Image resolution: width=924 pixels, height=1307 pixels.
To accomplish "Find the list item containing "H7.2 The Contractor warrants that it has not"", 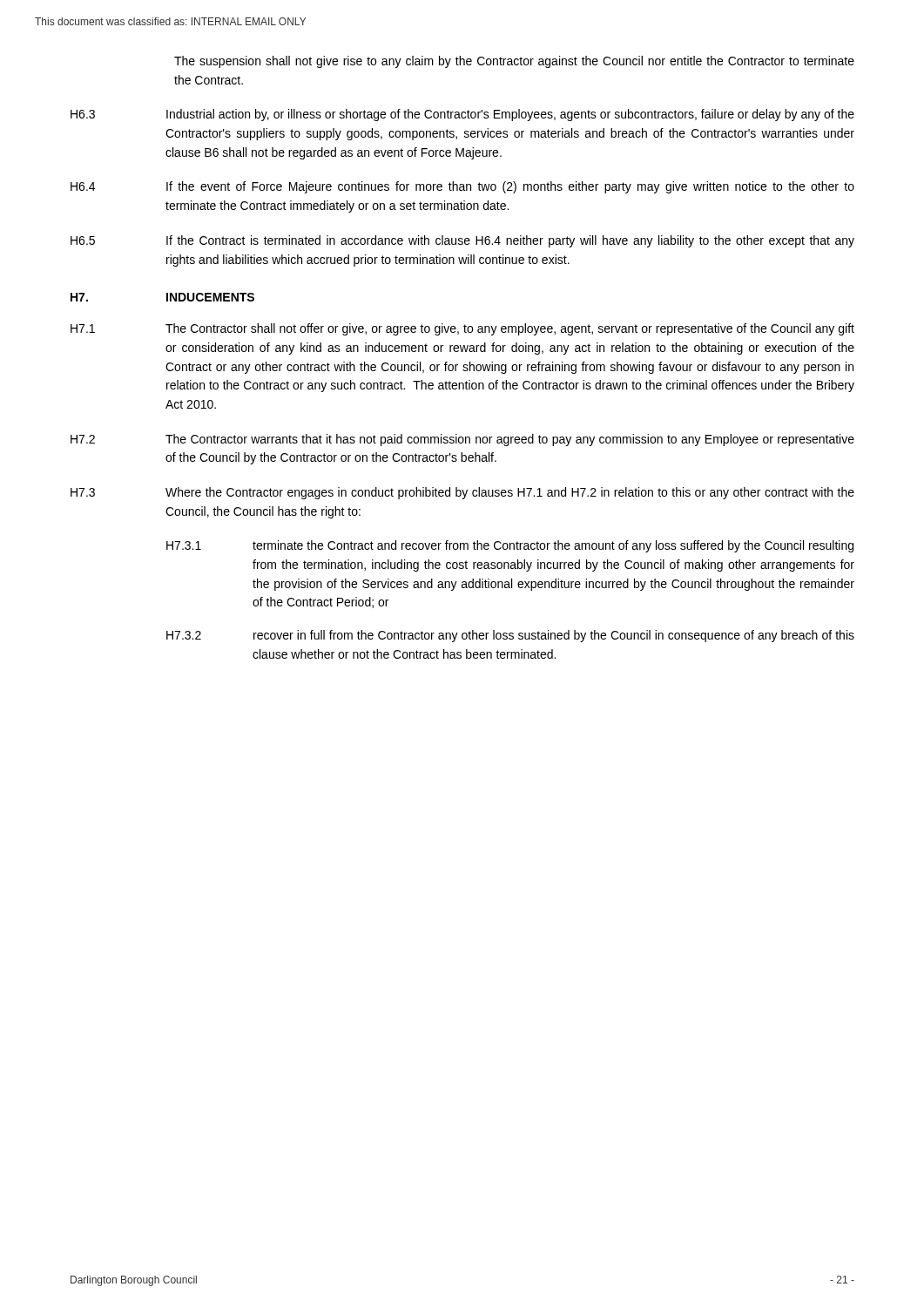I will (462, 449).
